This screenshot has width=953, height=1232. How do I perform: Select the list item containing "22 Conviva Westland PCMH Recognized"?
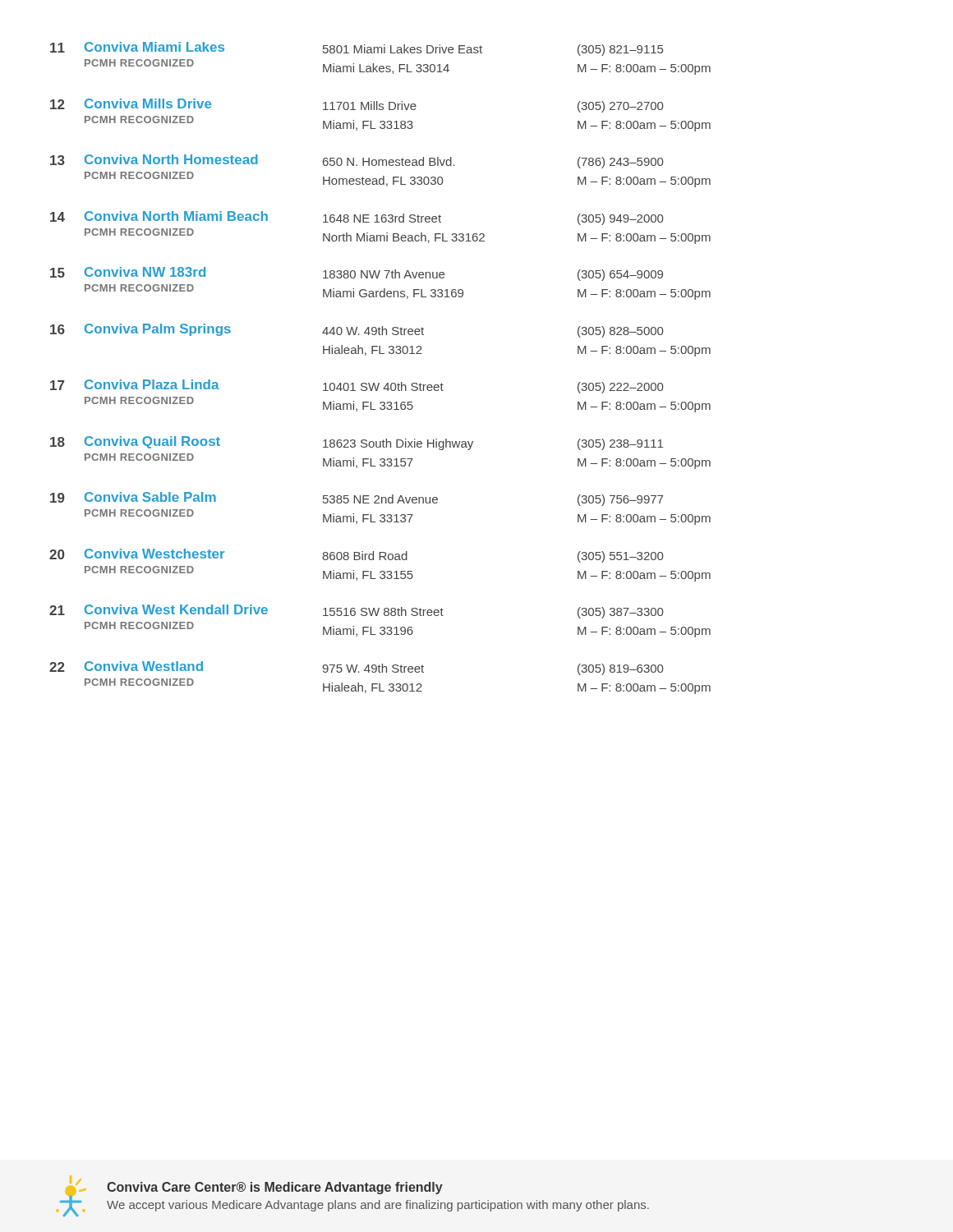pos(380,677)
